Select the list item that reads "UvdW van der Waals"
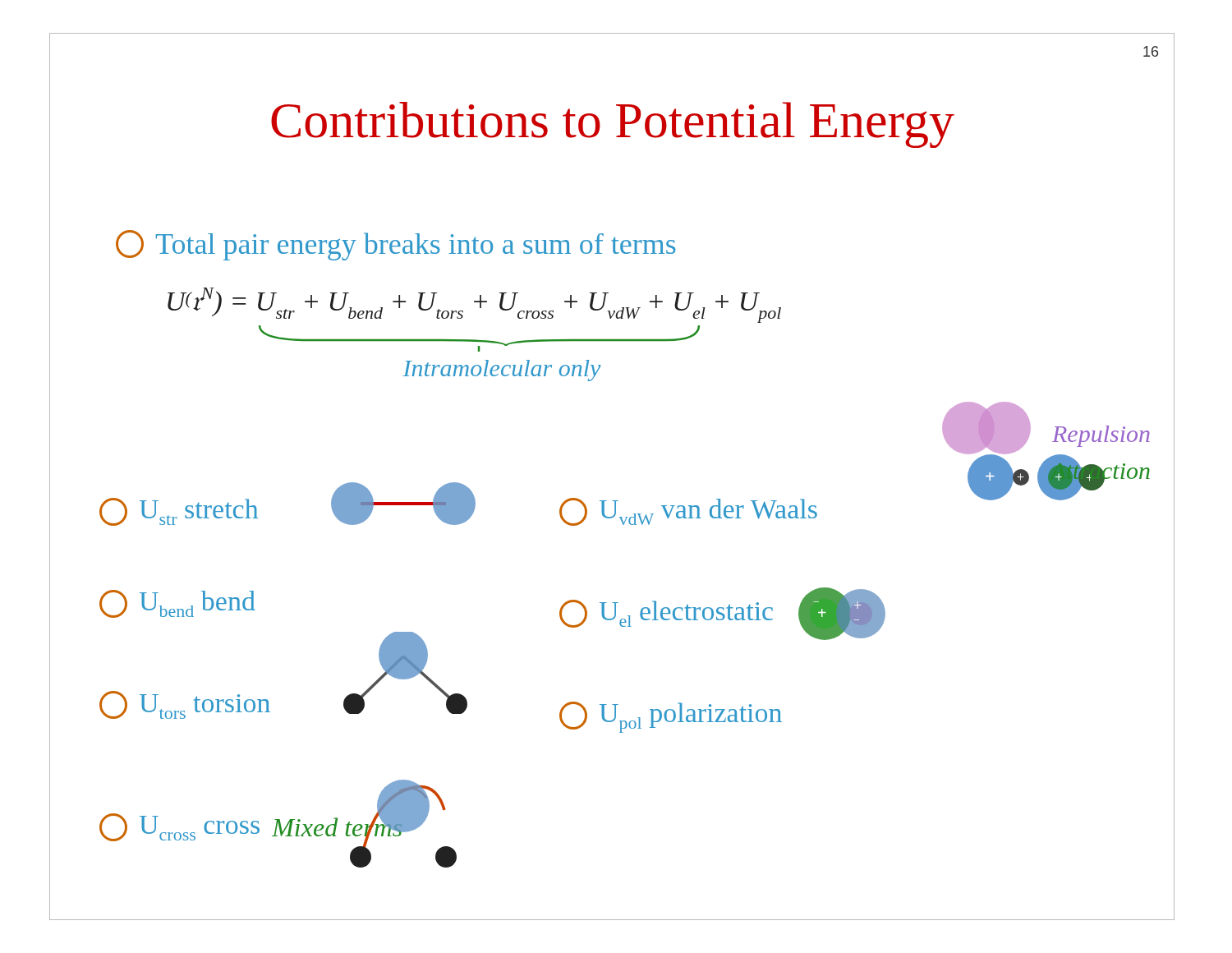This screenshot has height=953, width=1232. coord(689,512)
